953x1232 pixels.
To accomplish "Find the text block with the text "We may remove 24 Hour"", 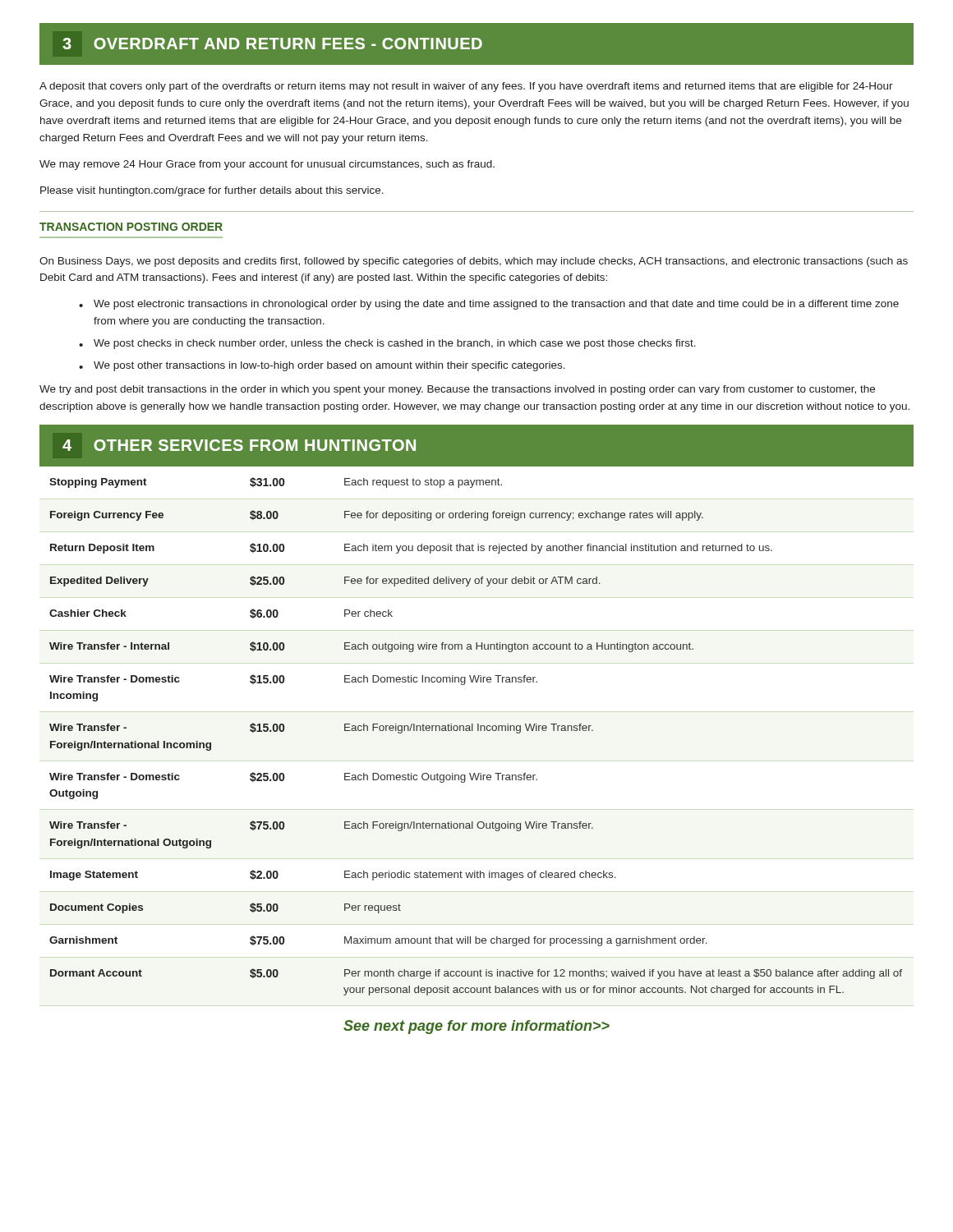I will point(267,164).
